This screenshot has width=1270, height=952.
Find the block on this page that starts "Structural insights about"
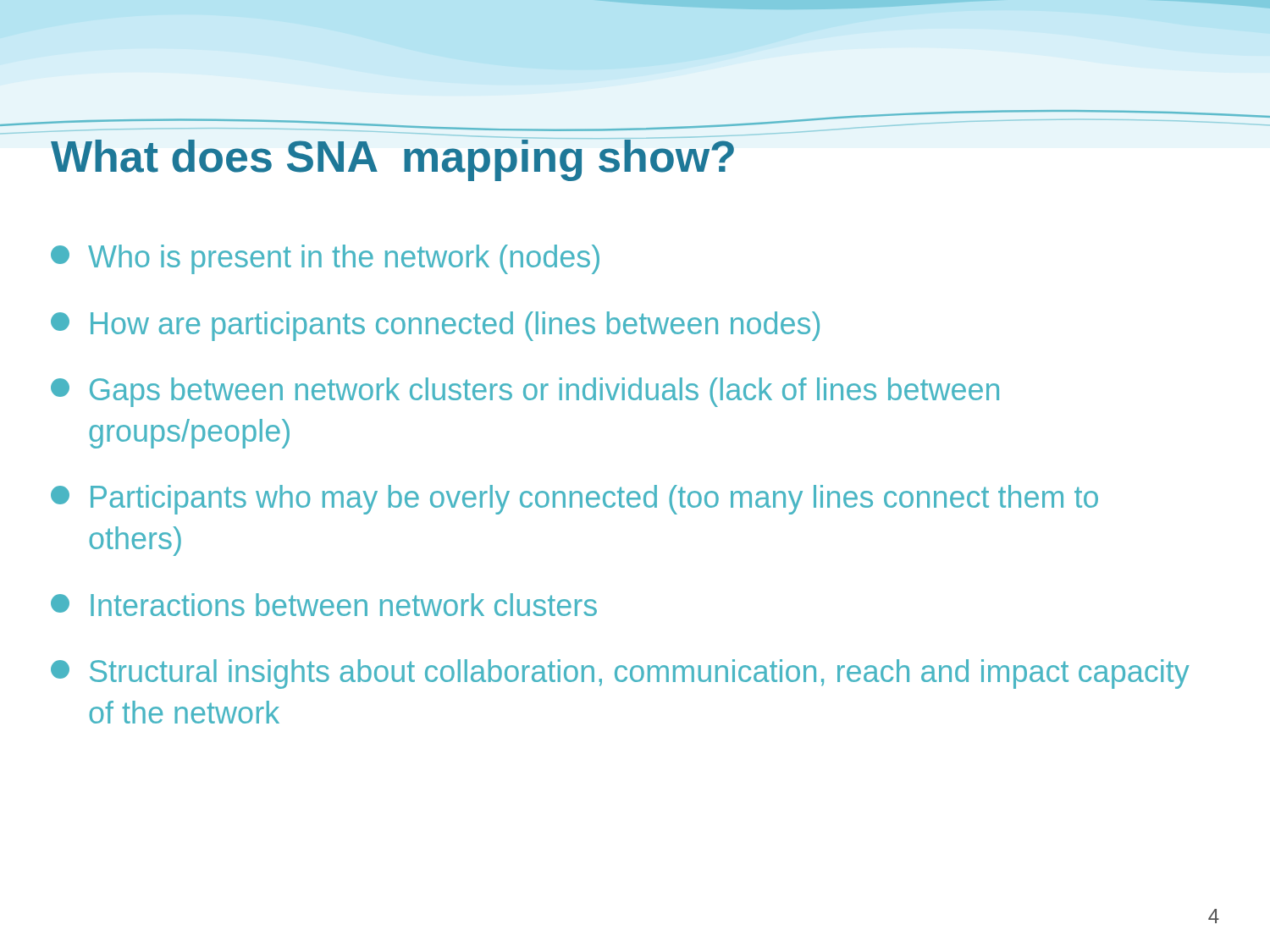(627, 693)
